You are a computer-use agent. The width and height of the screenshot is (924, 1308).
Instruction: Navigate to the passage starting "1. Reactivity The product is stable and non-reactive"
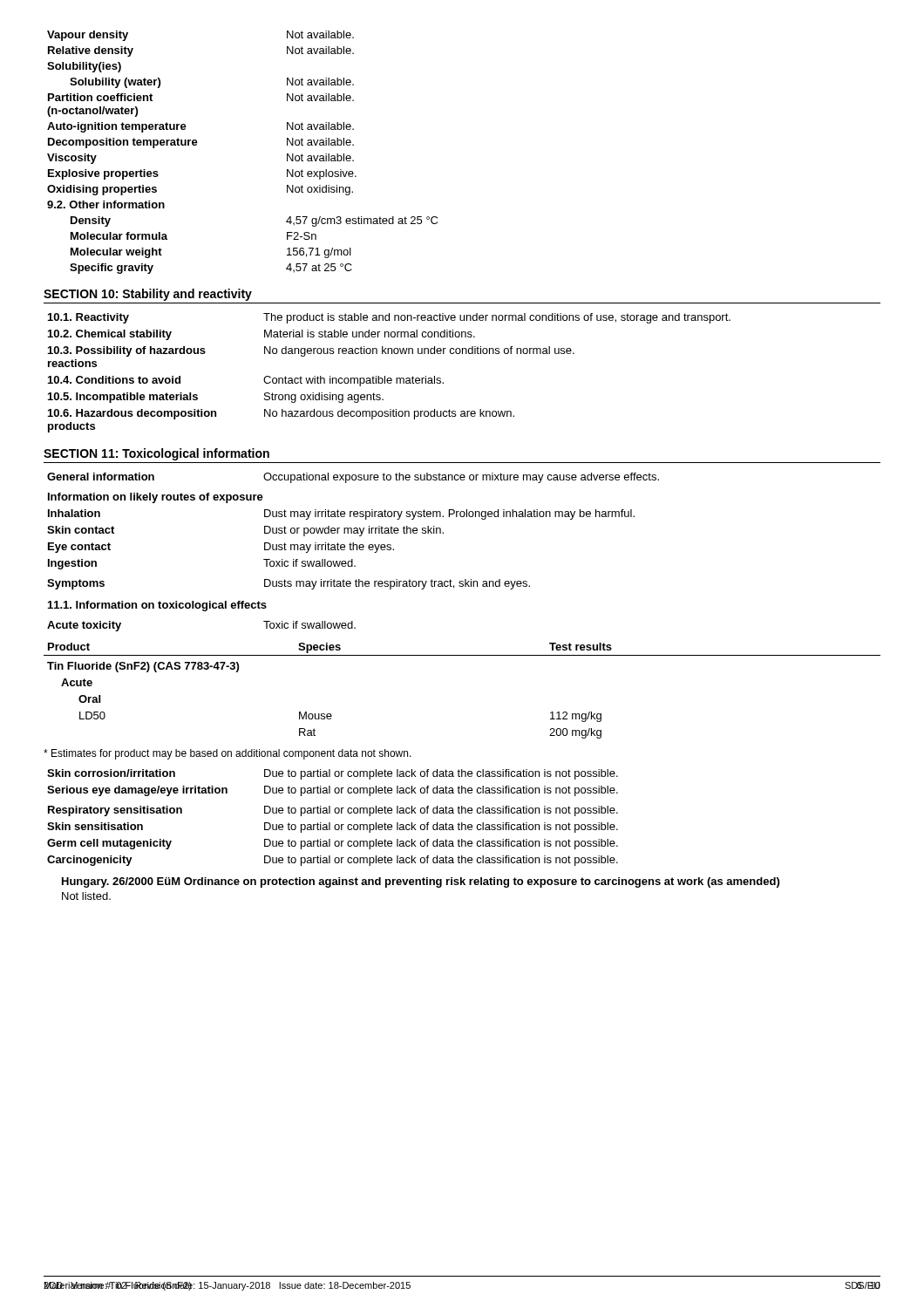[x=389, y=318]
